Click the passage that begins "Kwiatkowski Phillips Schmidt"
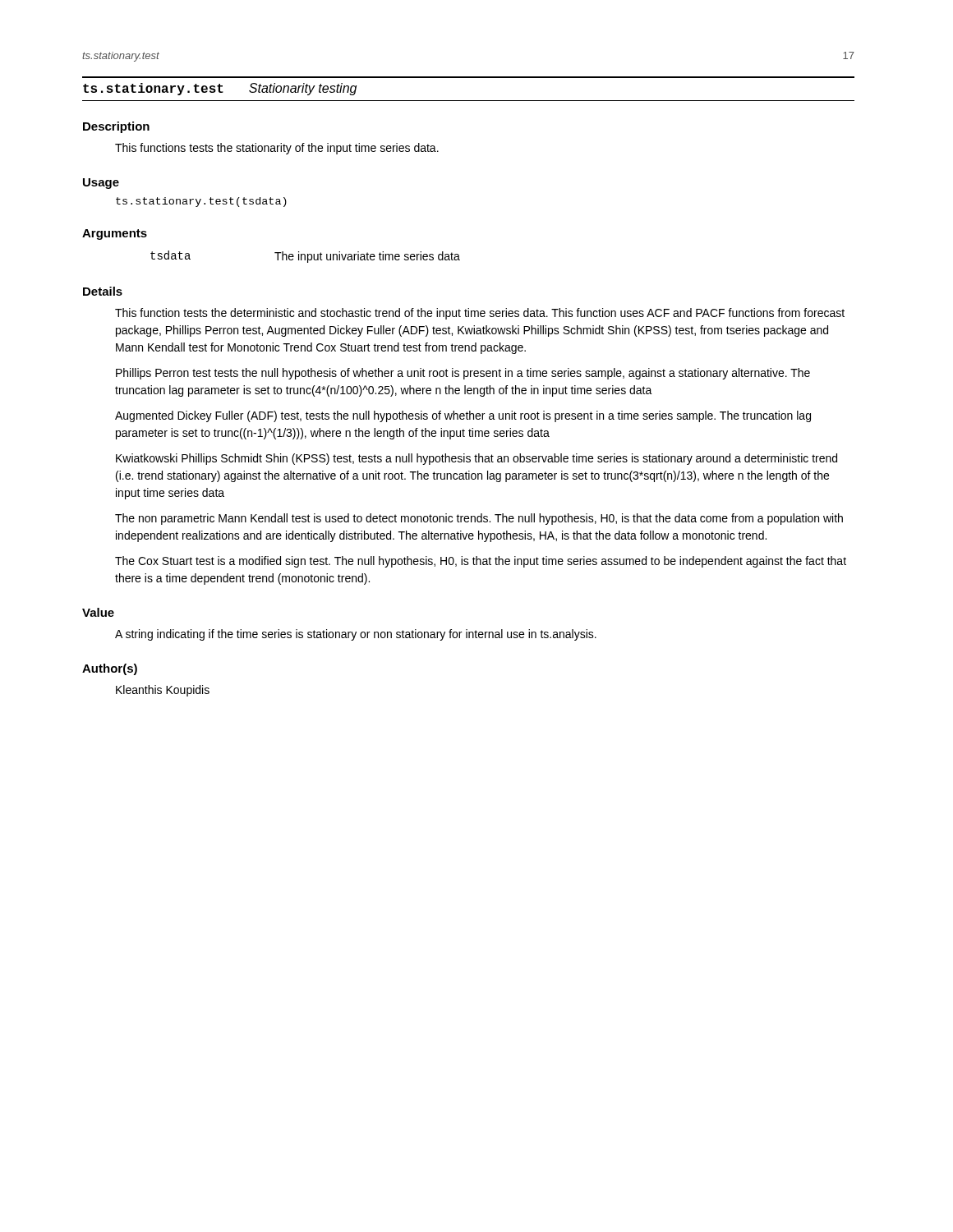The image size is (953, 1232). (x=477, y=476)
